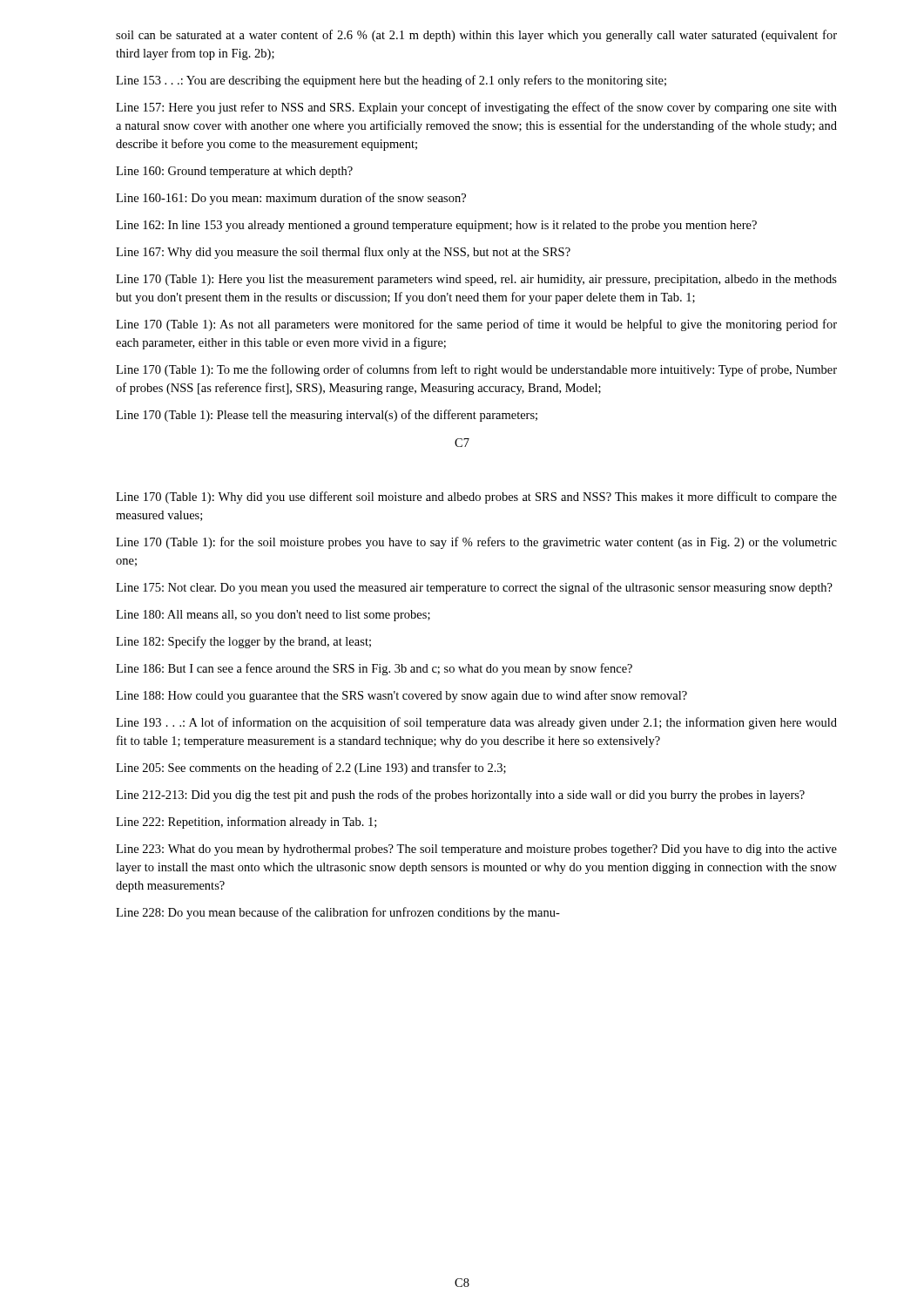Click the passage that begins "Line 222: Repetition, information already in Tab."
Viewport: 924px width, 1307px height.
pos(247,822)
